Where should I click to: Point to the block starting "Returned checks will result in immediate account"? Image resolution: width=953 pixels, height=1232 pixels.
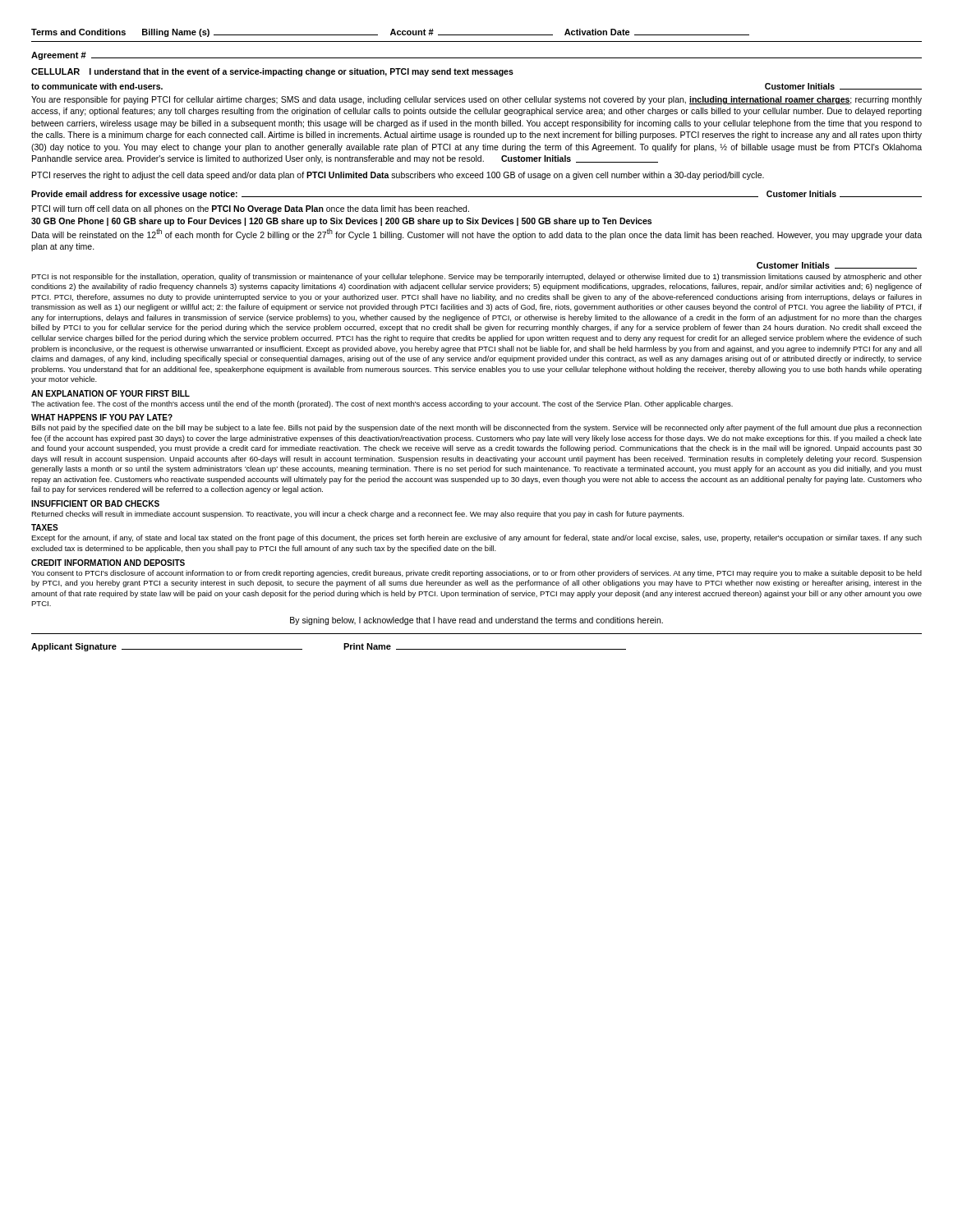[x=358, y=514]
